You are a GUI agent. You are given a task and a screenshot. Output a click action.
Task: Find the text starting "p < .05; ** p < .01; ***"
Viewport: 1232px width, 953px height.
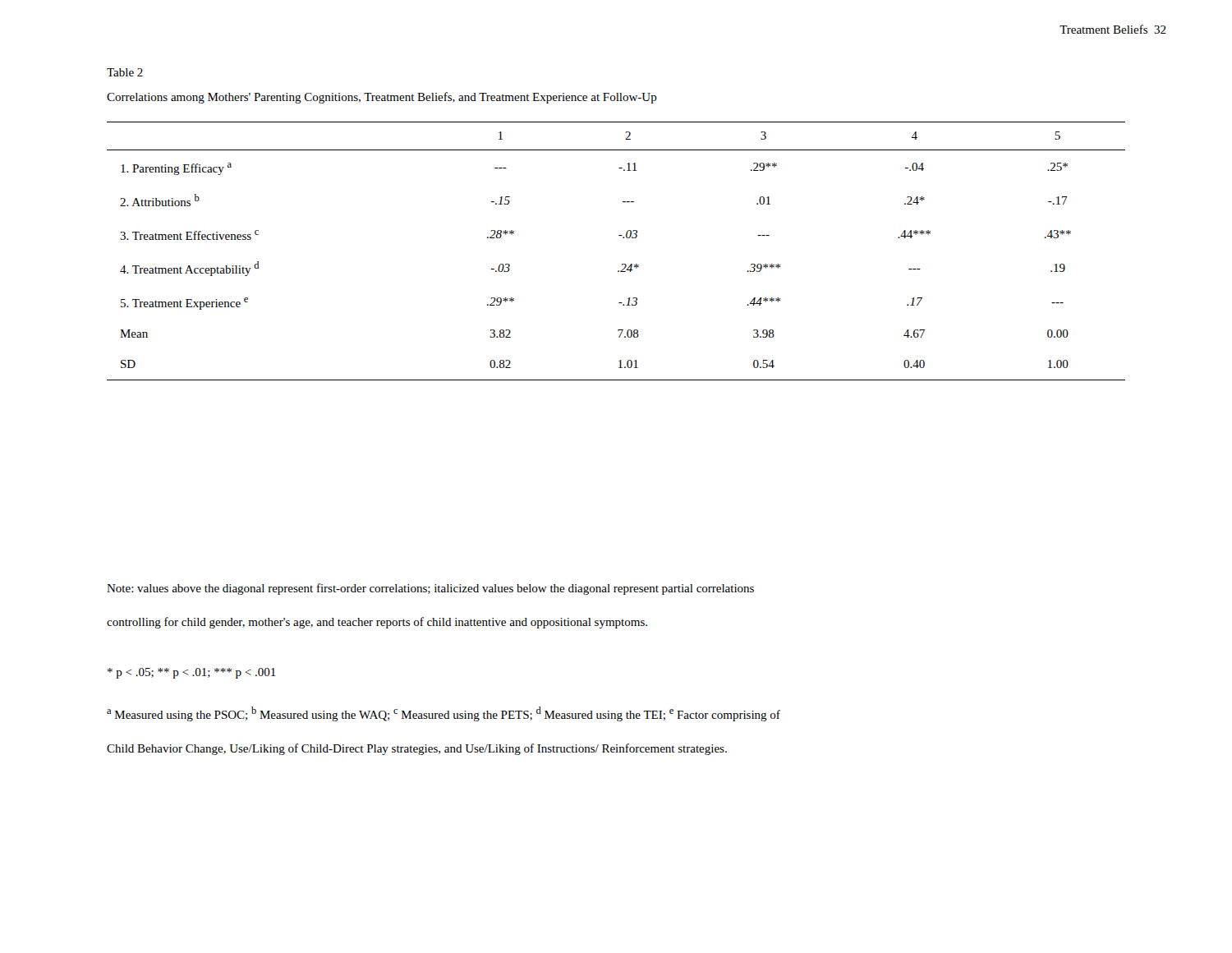coord(192,673)
